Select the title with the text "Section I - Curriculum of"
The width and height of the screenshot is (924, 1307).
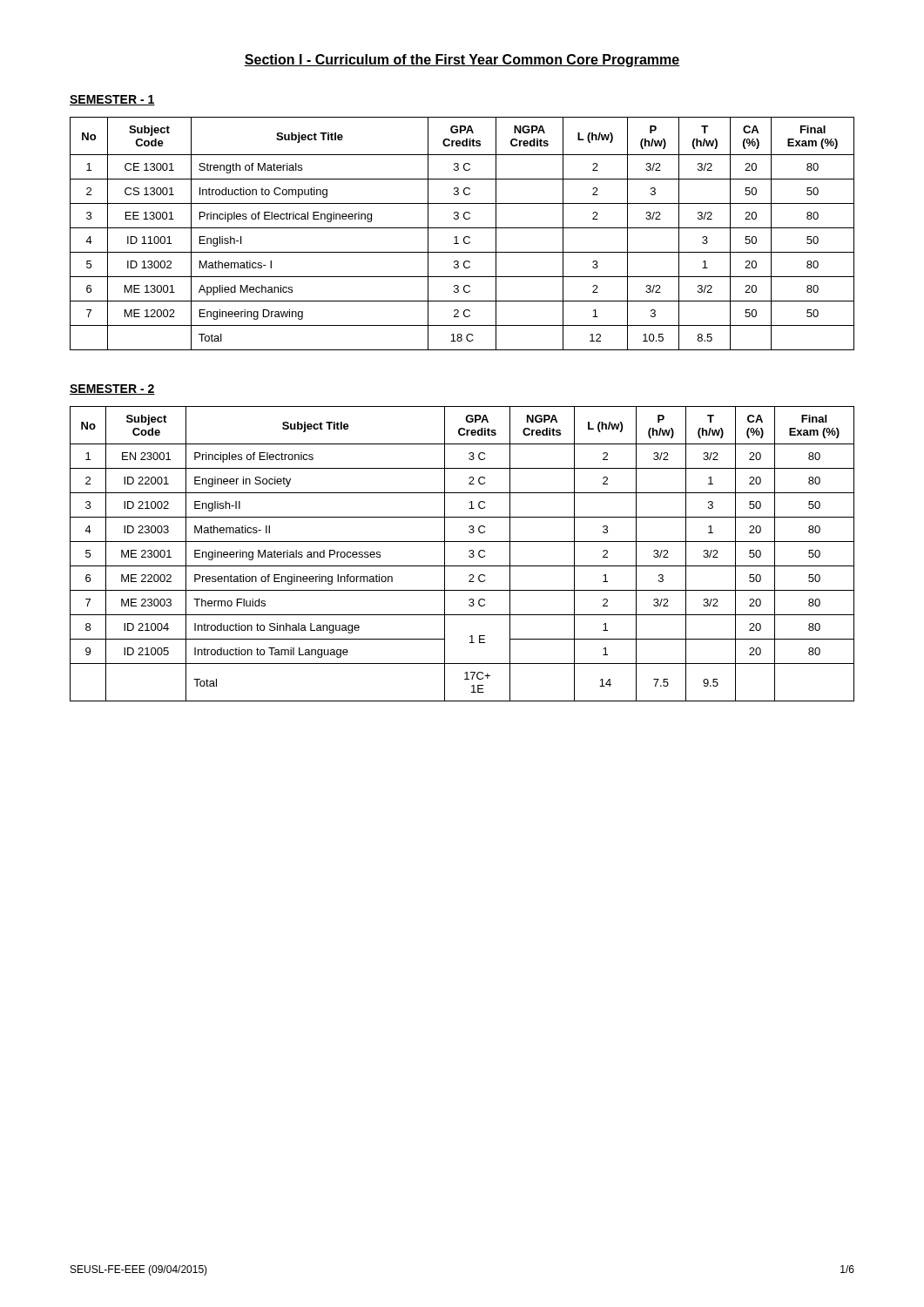click(462, 60)
